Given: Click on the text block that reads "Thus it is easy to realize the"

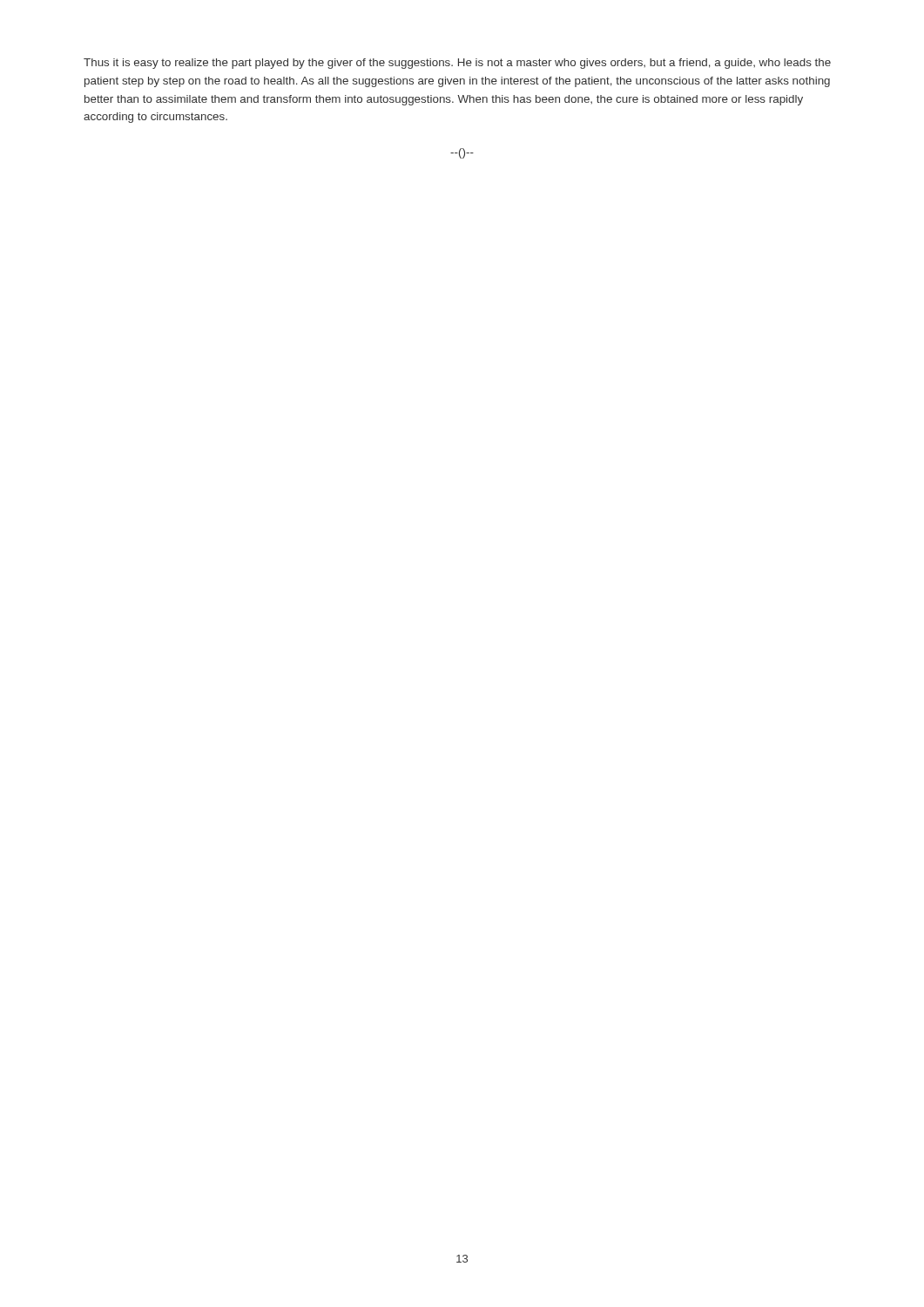Looking at the screenshot, I should pos(457,89).
